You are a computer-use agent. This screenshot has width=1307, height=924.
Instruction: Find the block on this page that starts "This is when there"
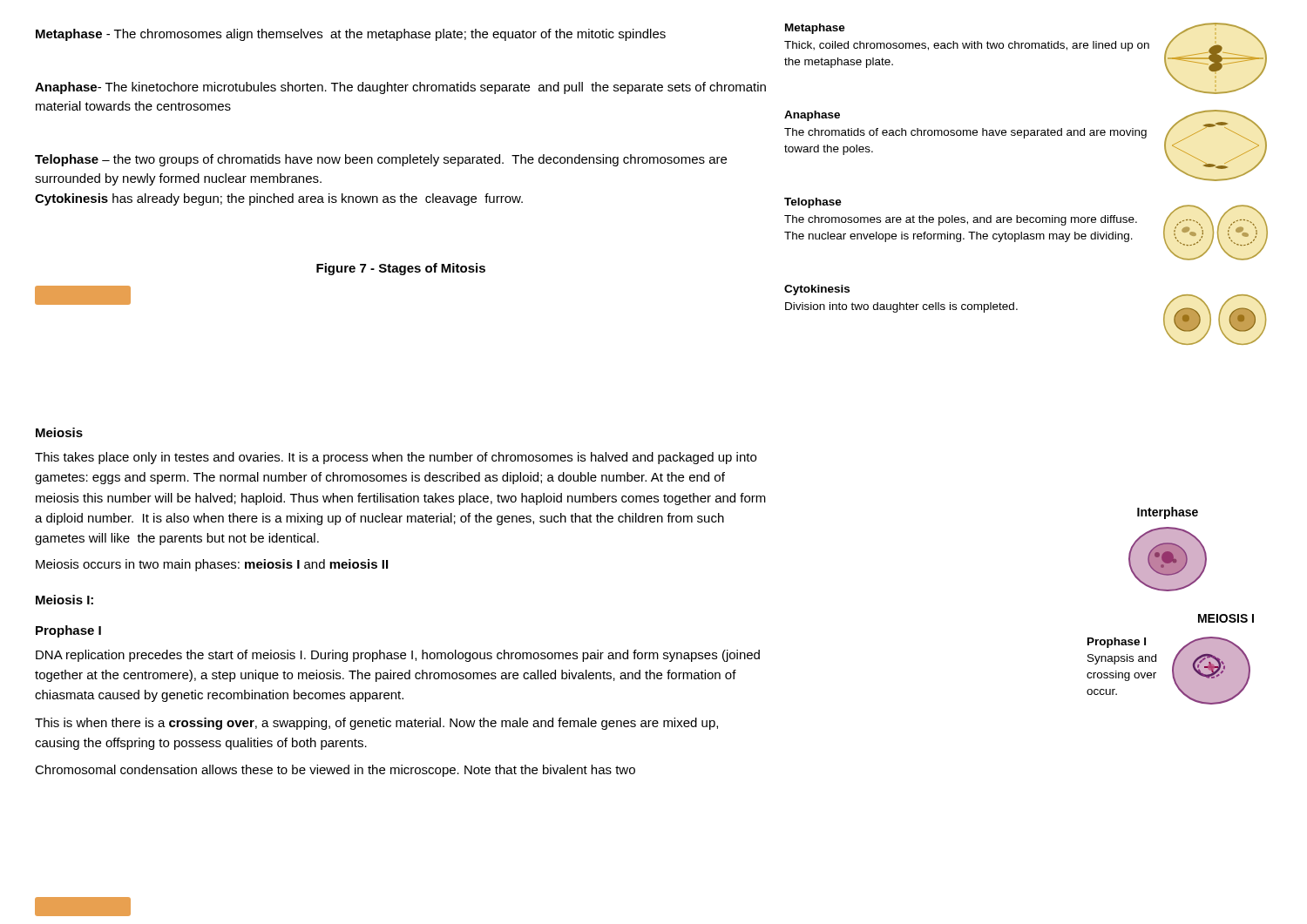[377, 732]
